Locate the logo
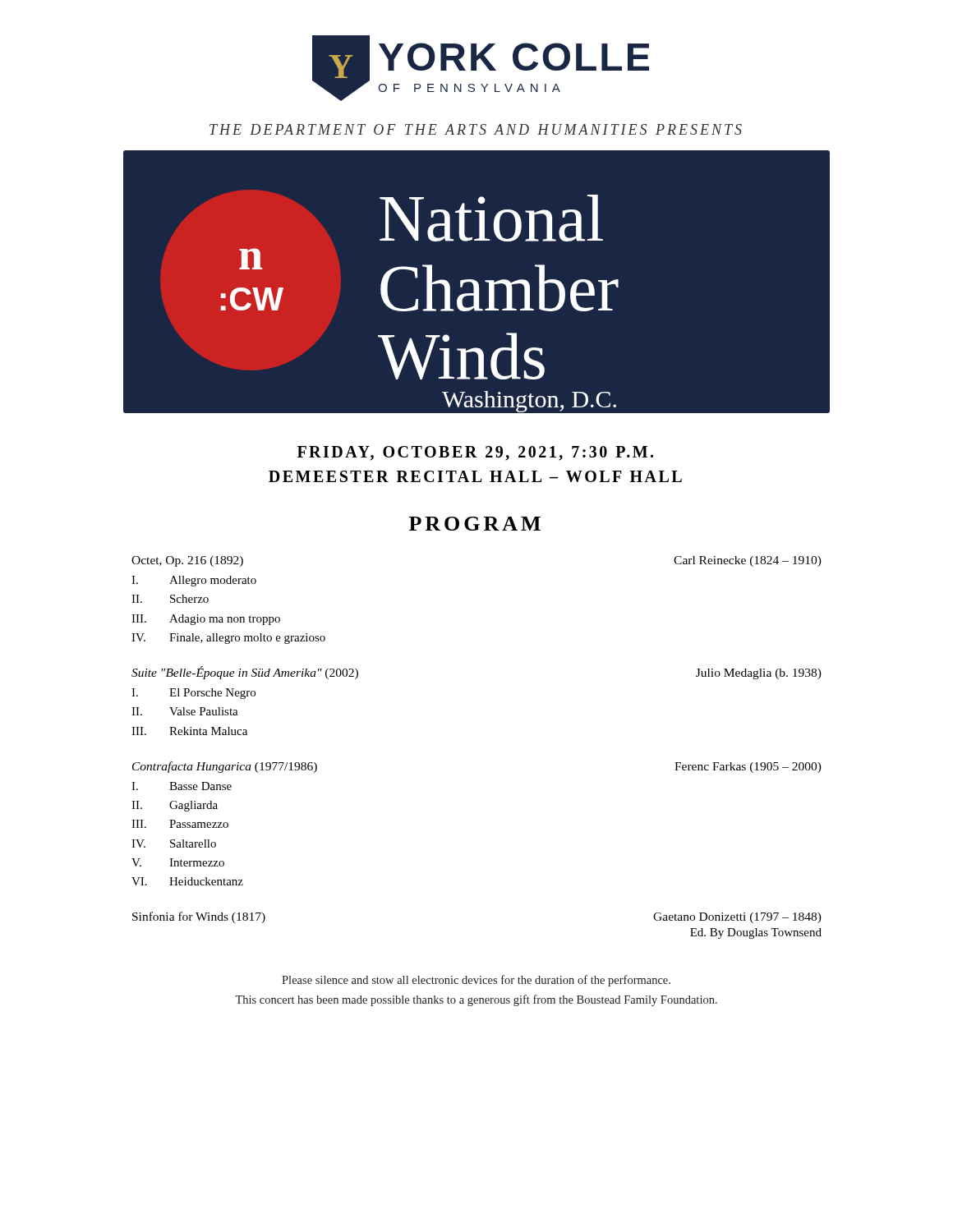The image size is (953, 1232). (476, 61)
